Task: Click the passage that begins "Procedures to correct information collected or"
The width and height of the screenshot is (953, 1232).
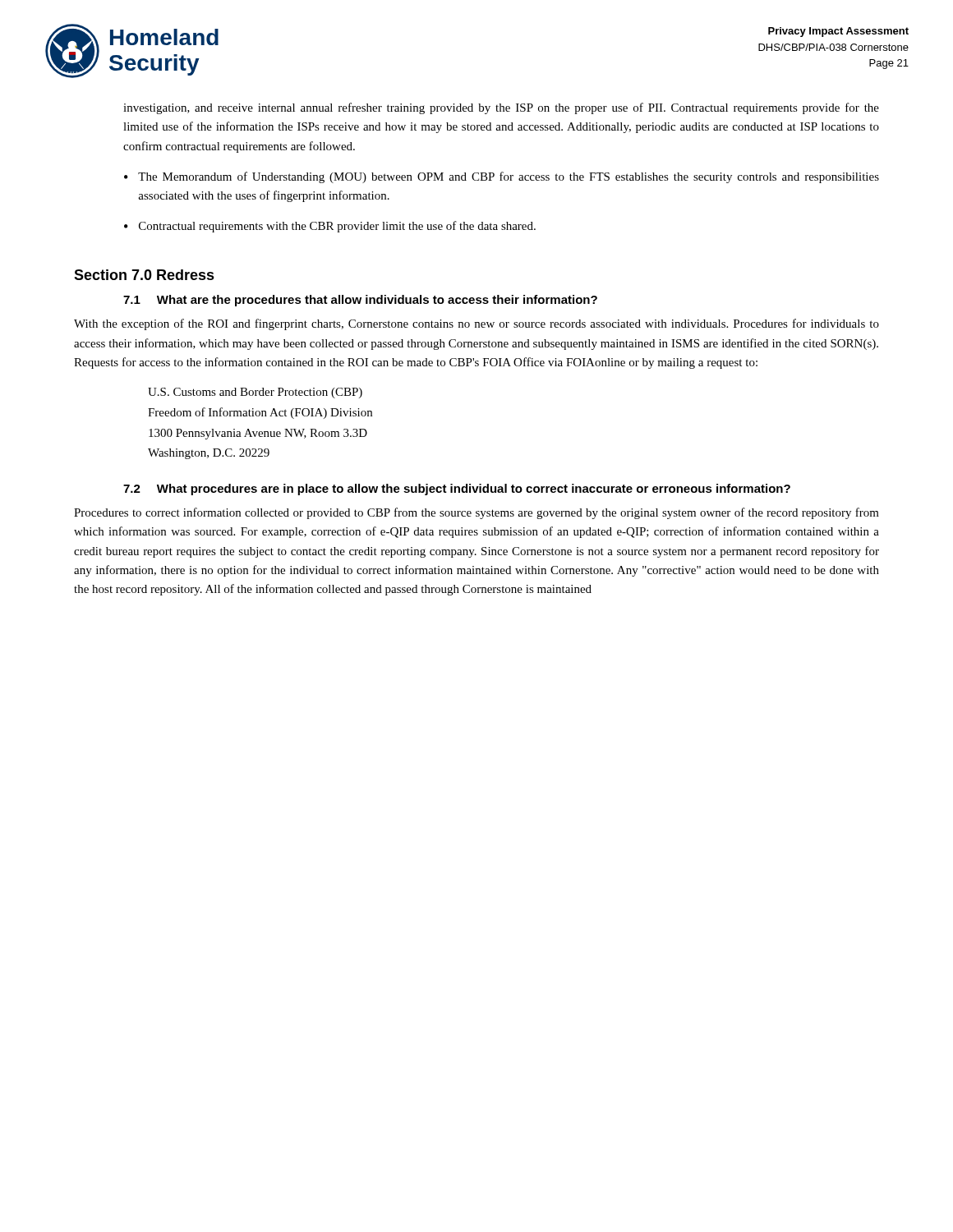Action: click(476, 551)
